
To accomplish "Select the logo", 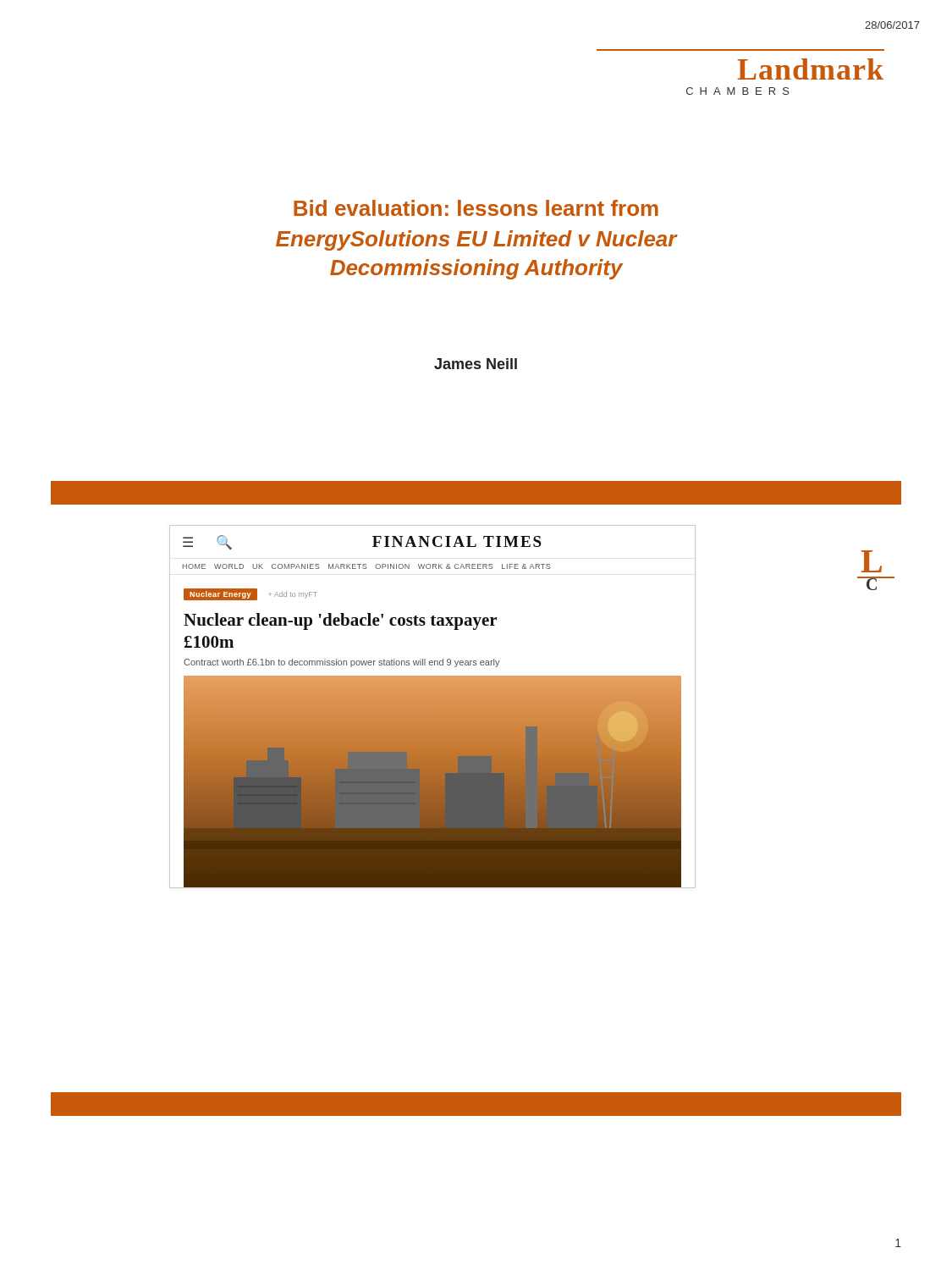I will (x=740, y=73).
